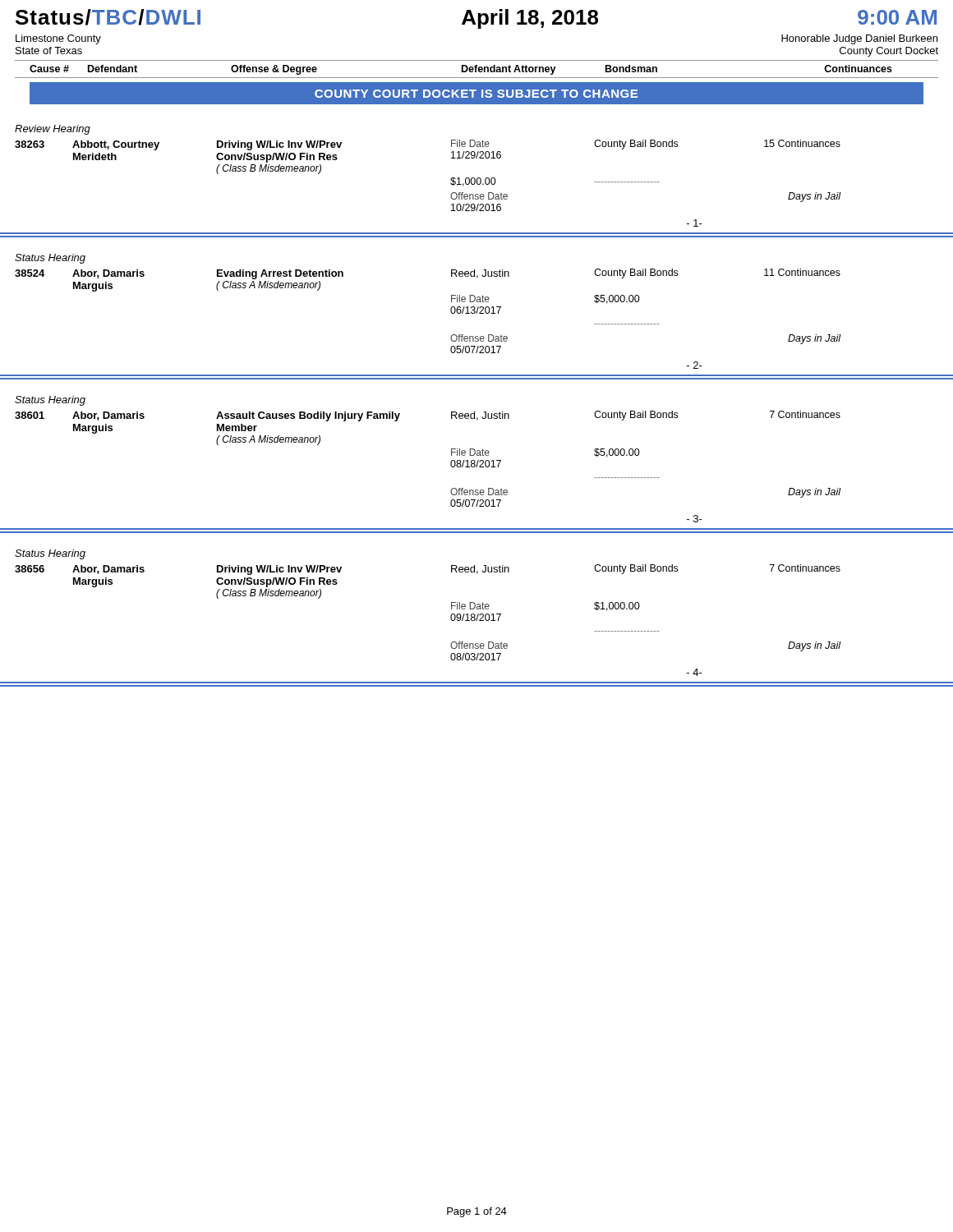This screenshot has height=1232, width=953.
Task: Locate the table with the text "Cause # Defendant"
Action: click(x=476, y=69)
